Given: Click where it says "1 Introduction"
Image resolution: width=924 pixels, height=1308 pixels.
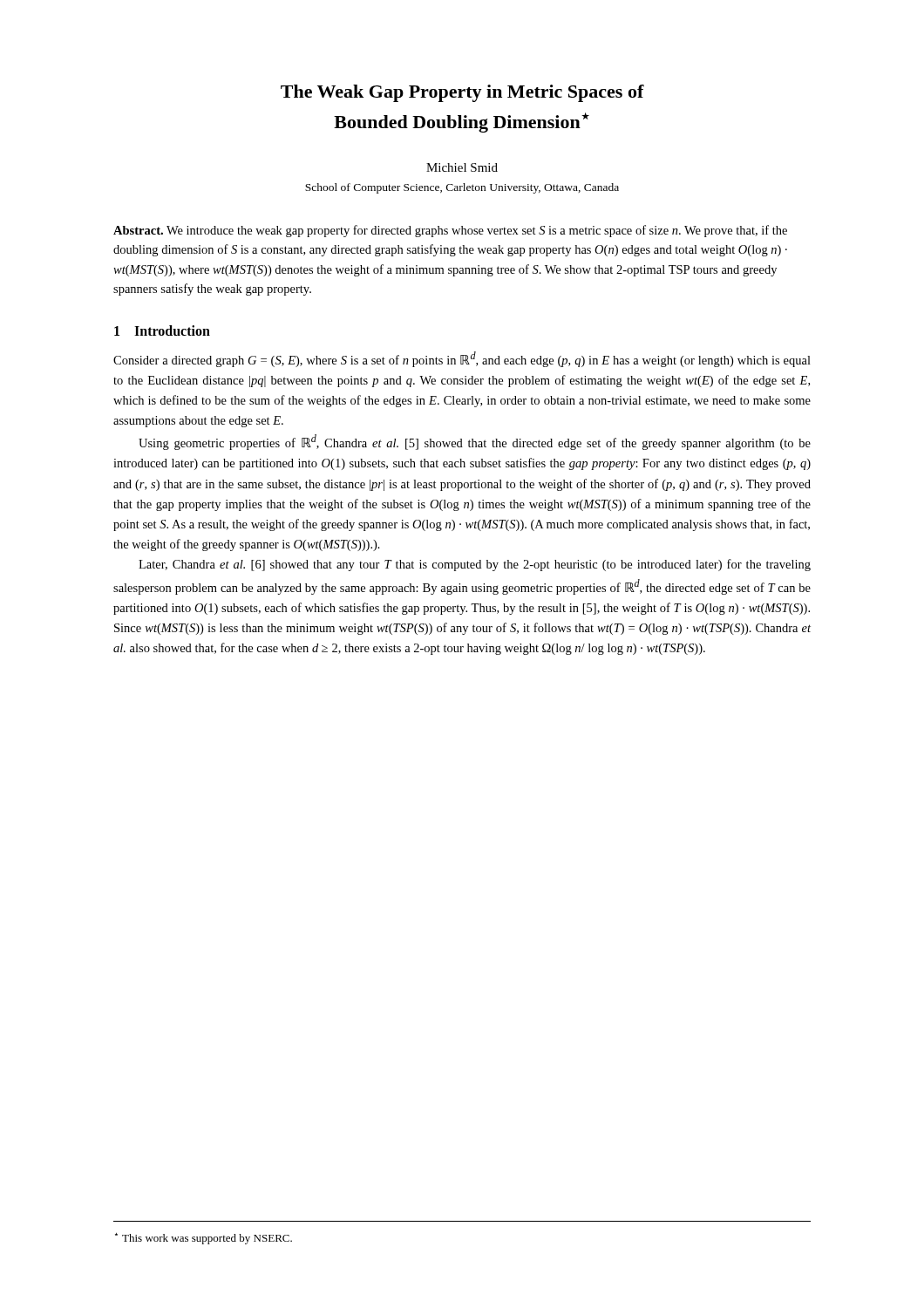Looking at the screenshot, I should [x=162, y=331].
